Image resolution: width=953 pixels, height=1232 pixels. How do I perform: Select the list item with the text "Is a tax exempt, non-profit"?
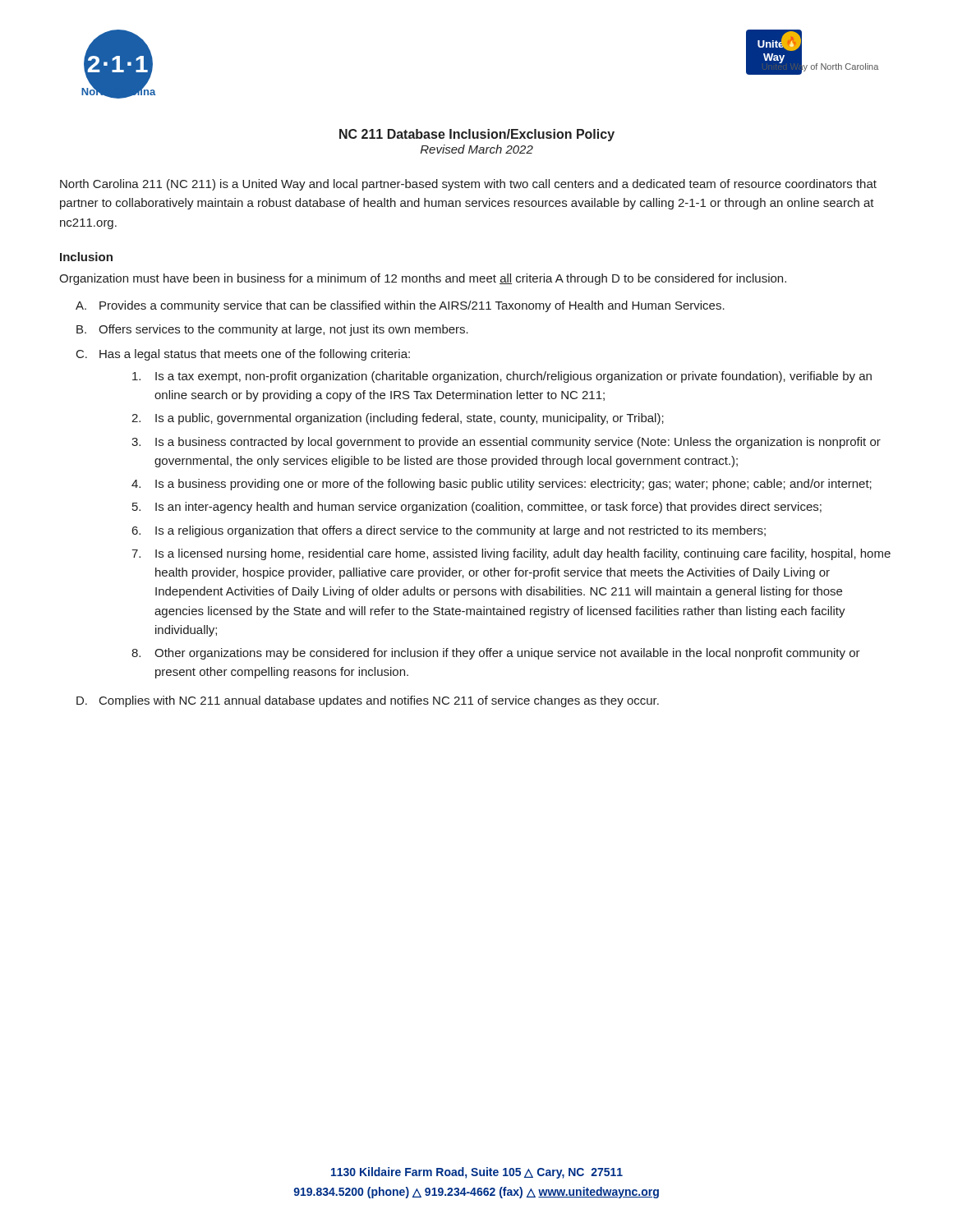(513, 385)
